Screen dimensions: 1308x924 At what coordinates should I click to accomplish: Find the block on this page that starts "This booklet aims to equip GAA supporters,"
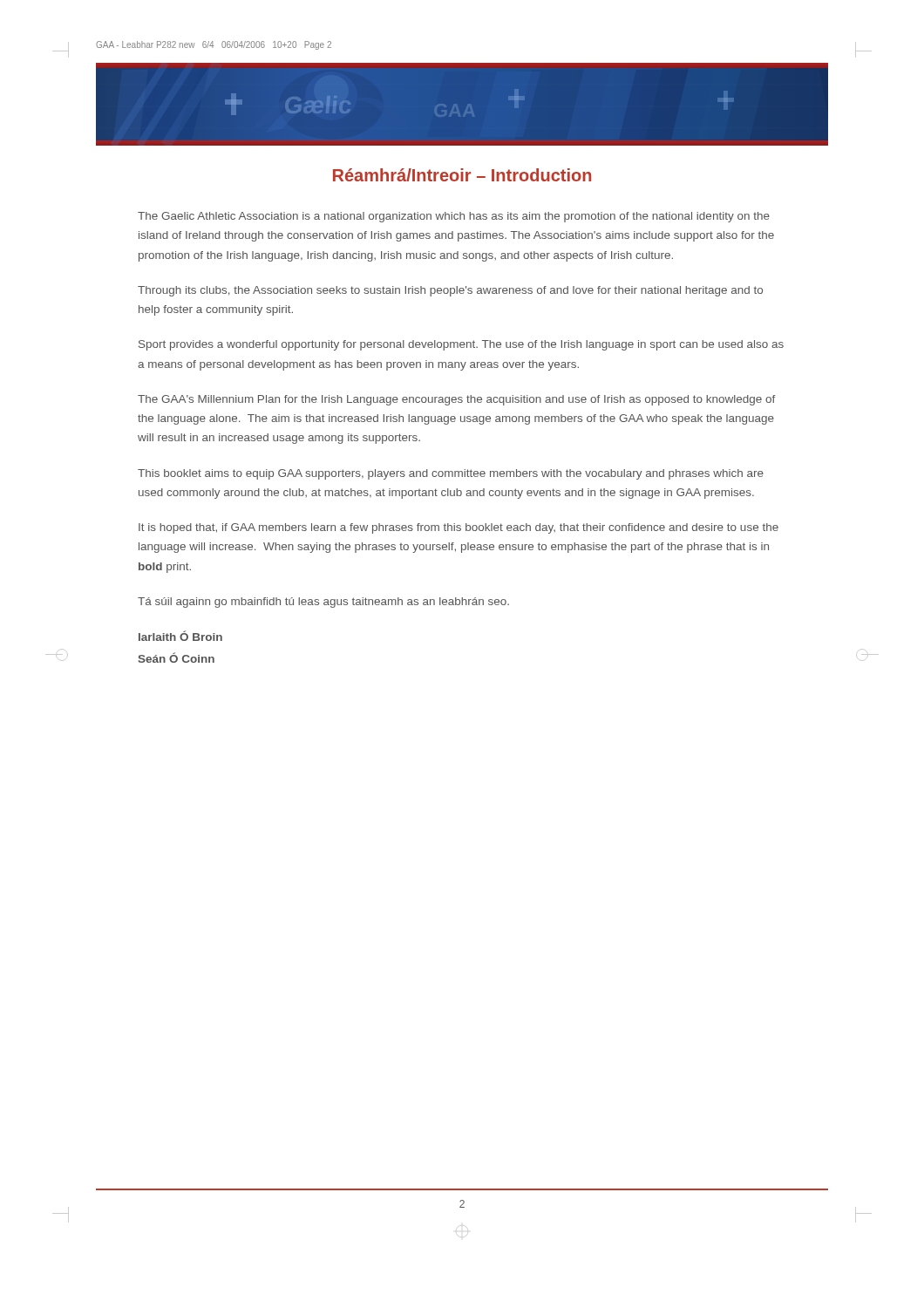click(x=451, y=482)
